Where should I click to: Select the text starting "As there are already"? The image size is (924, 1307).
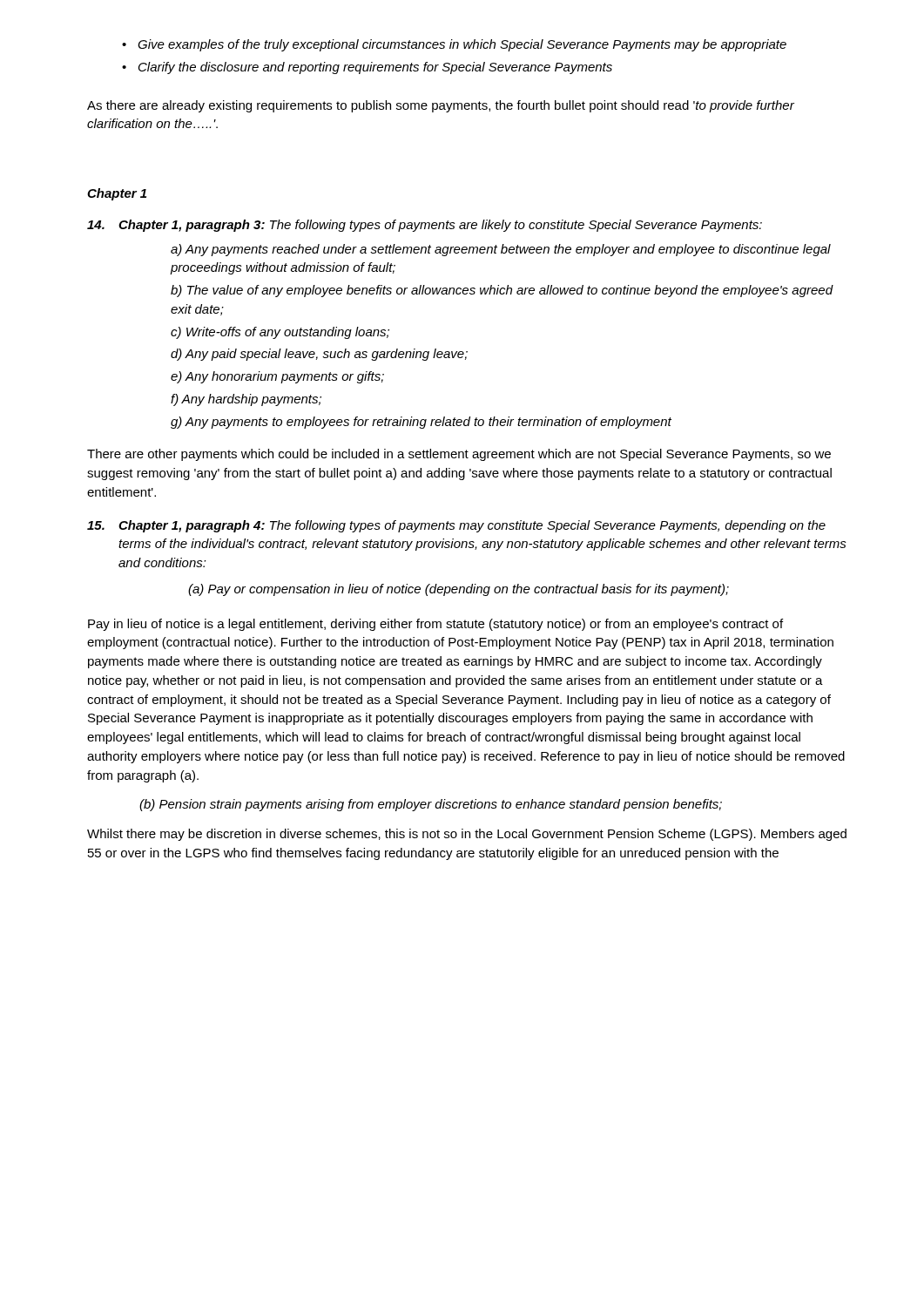pos(441,114)
